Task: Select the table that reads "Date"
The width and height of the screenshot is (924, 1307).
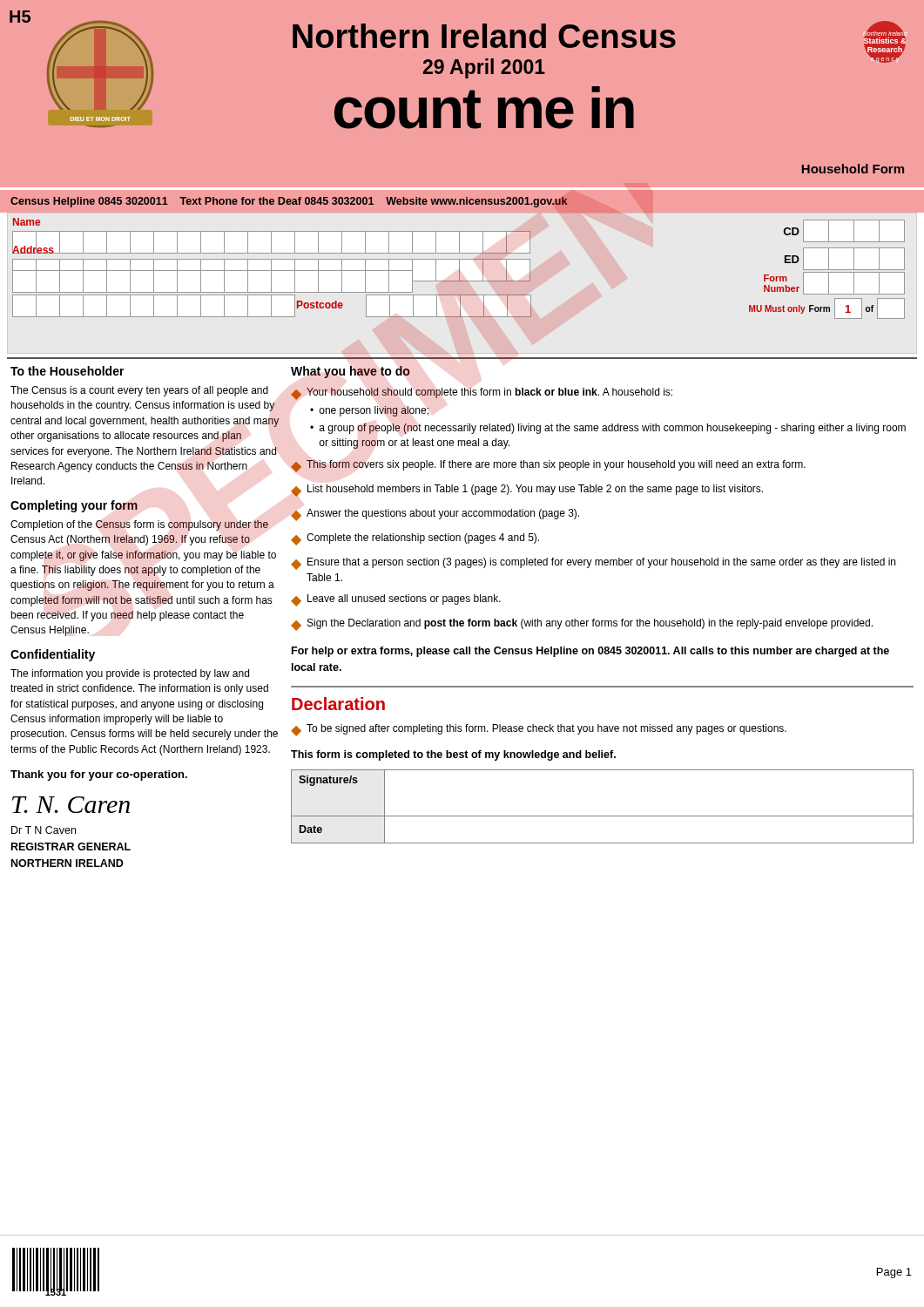Action: tap(602, 806)
